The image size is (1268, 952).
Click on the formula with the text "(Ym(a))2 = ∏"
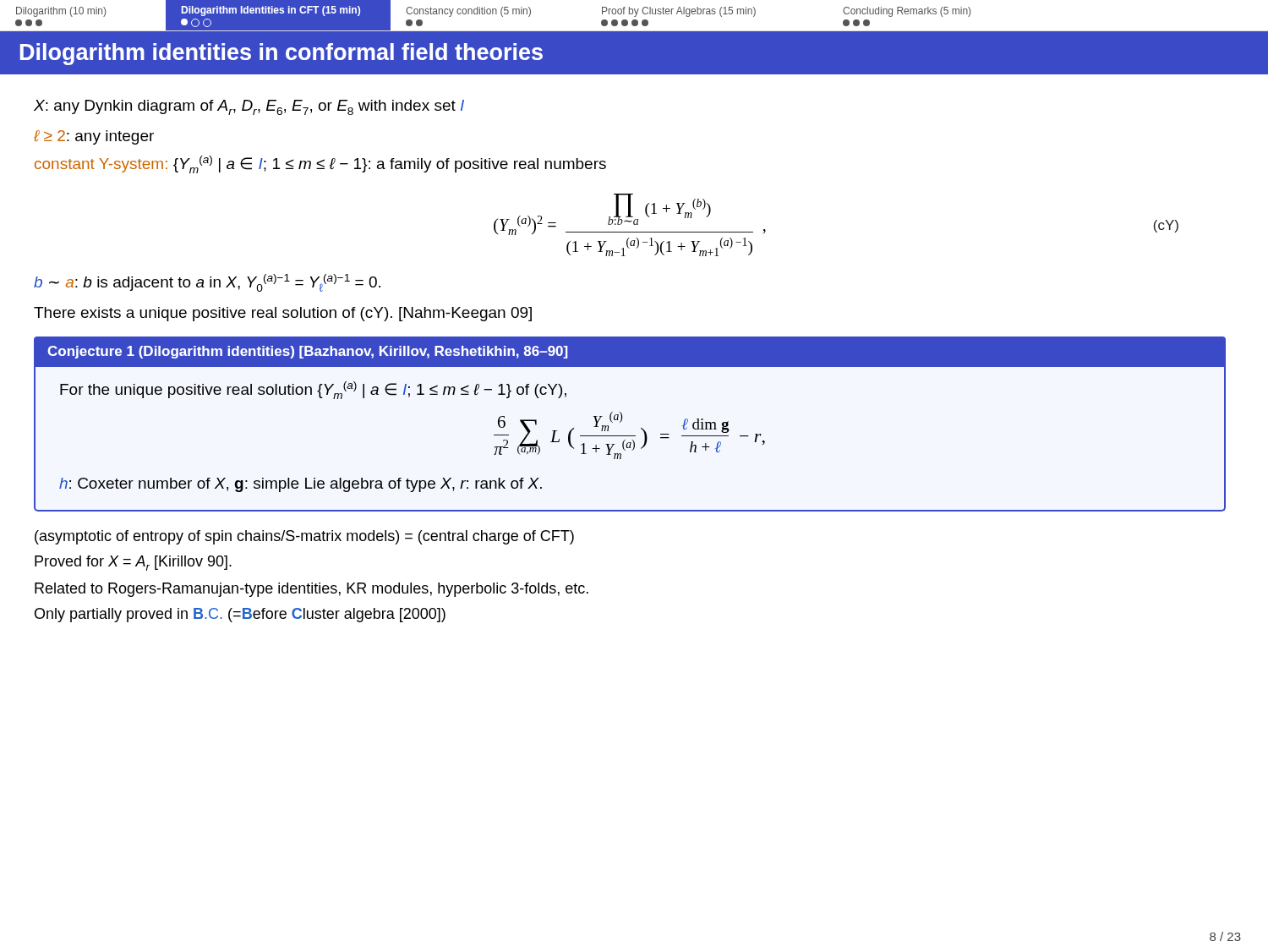pyautogui.click(x=656, y=213)
